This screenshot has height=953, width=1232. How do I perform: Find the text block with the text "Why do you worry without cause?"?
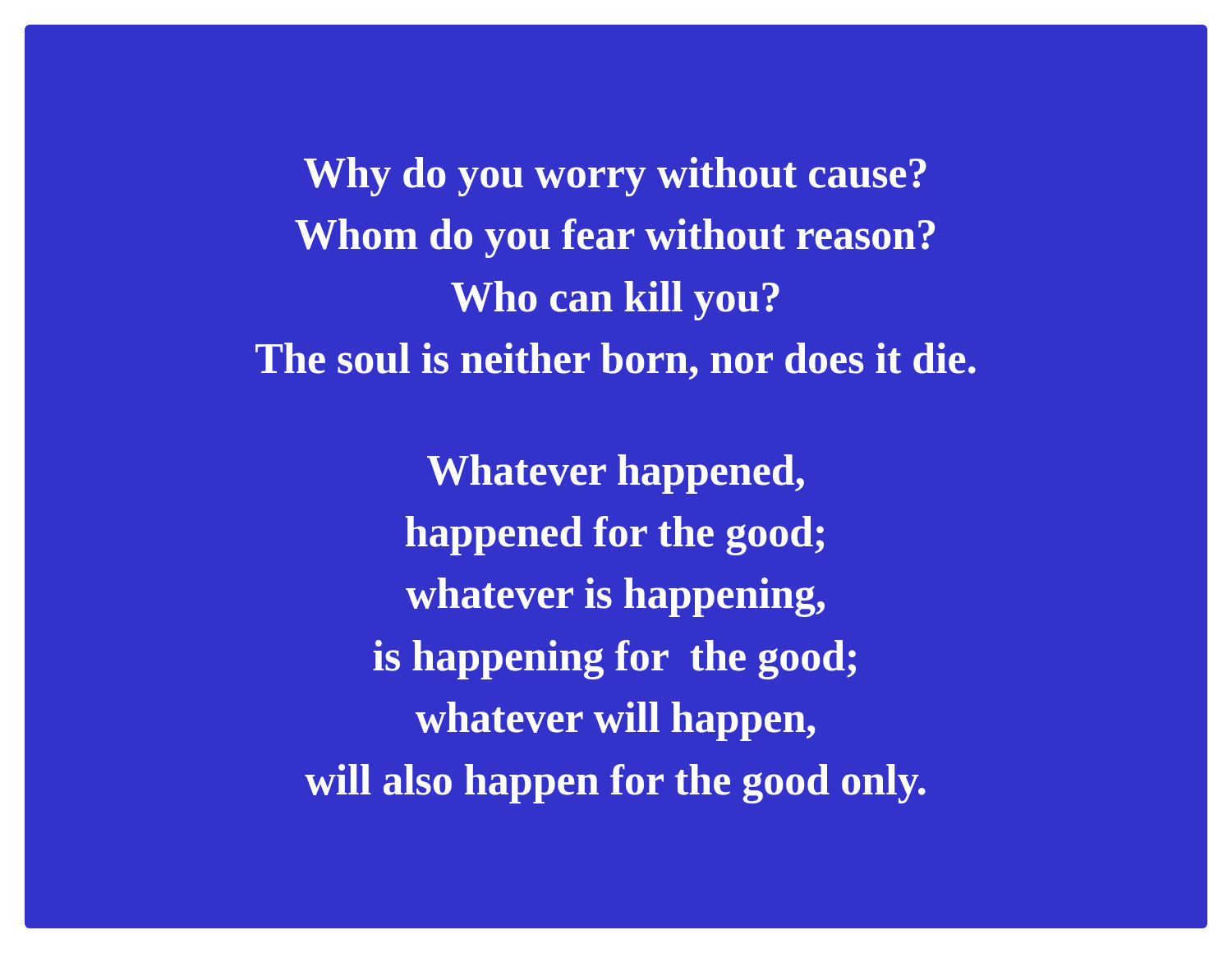tap(616, 266)
